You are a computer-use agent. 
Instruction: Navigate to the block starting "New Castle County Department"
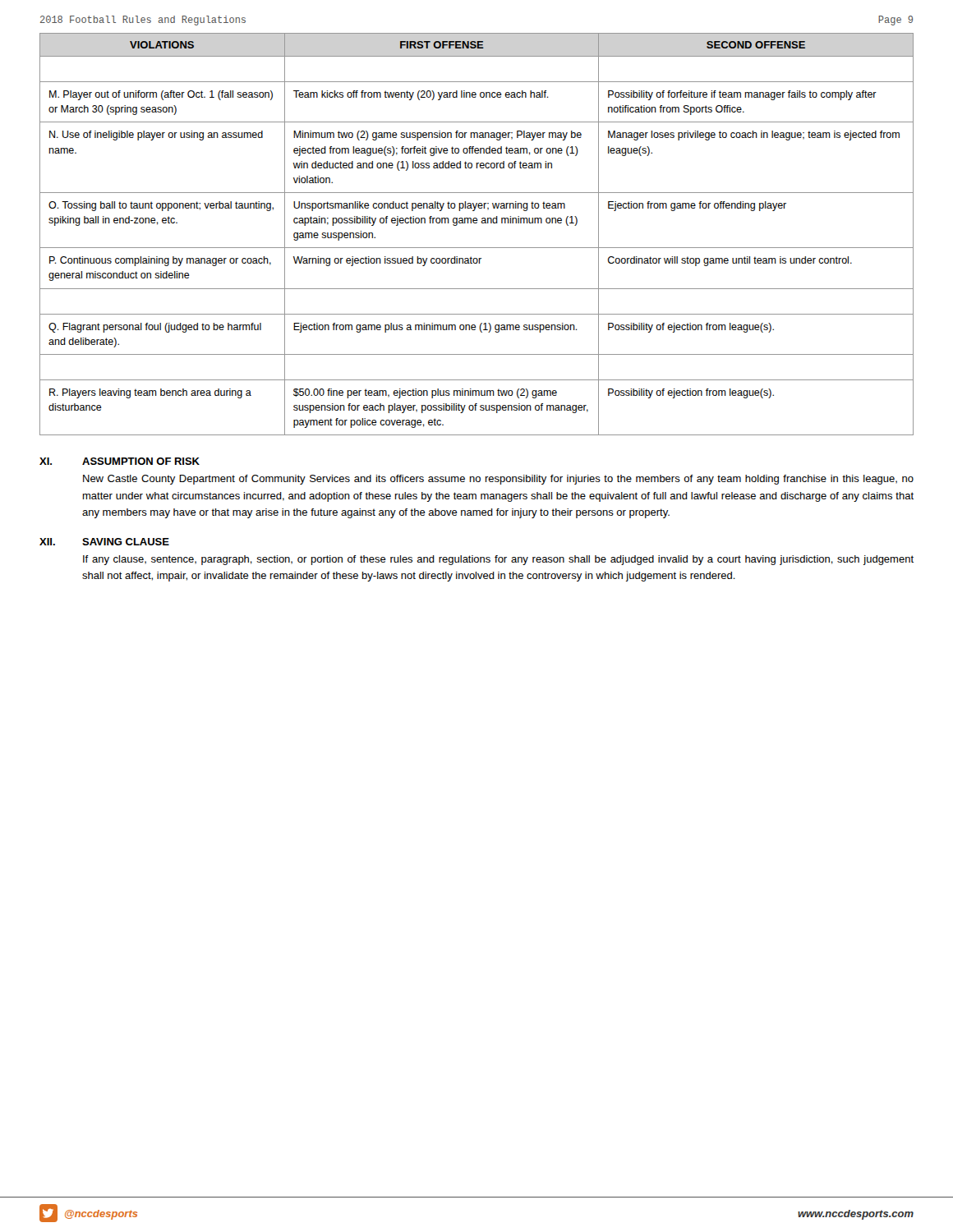coord(498,495)
